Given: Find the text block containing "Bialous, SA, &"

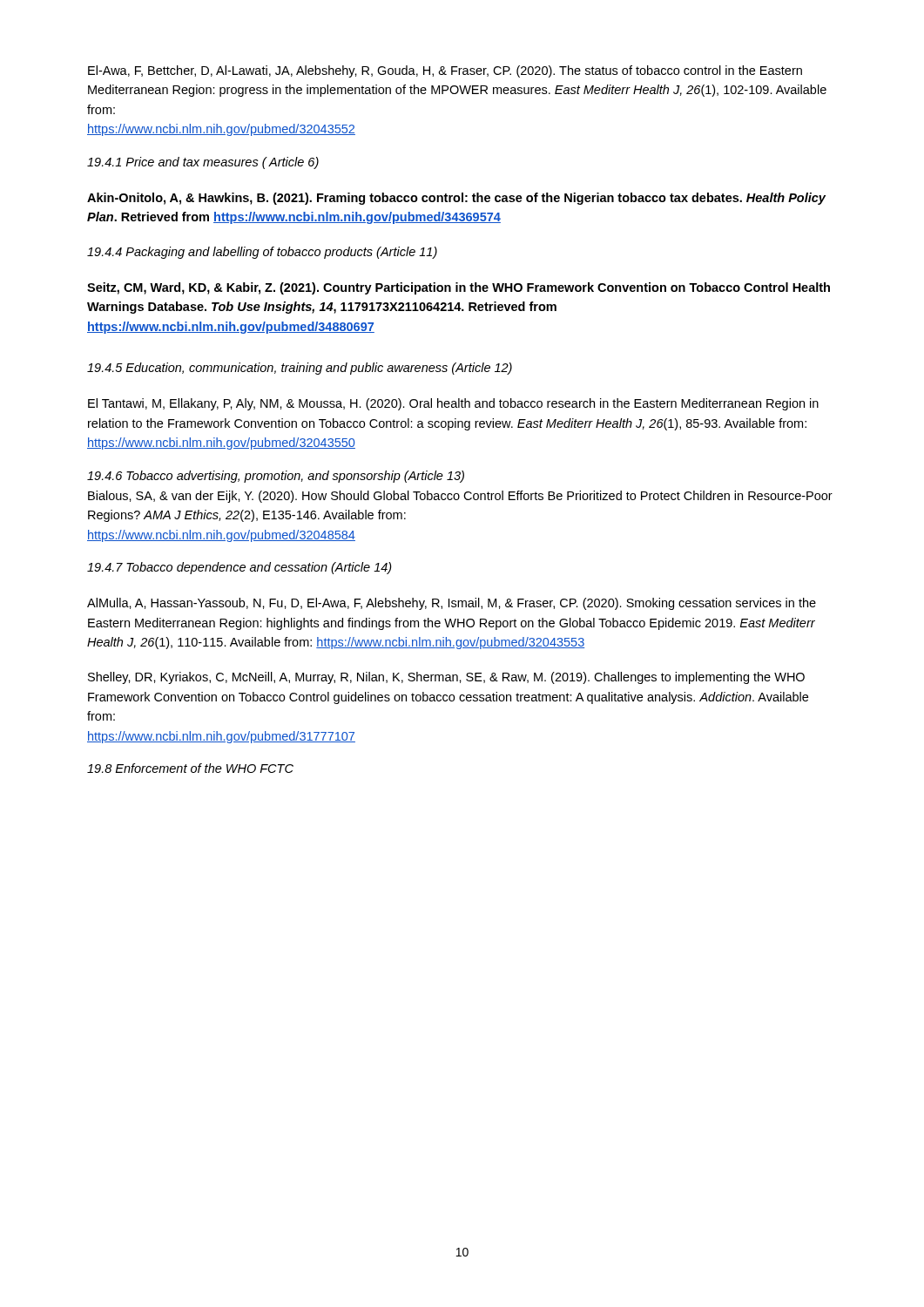Looking at the screenshot, I should 460,497.
